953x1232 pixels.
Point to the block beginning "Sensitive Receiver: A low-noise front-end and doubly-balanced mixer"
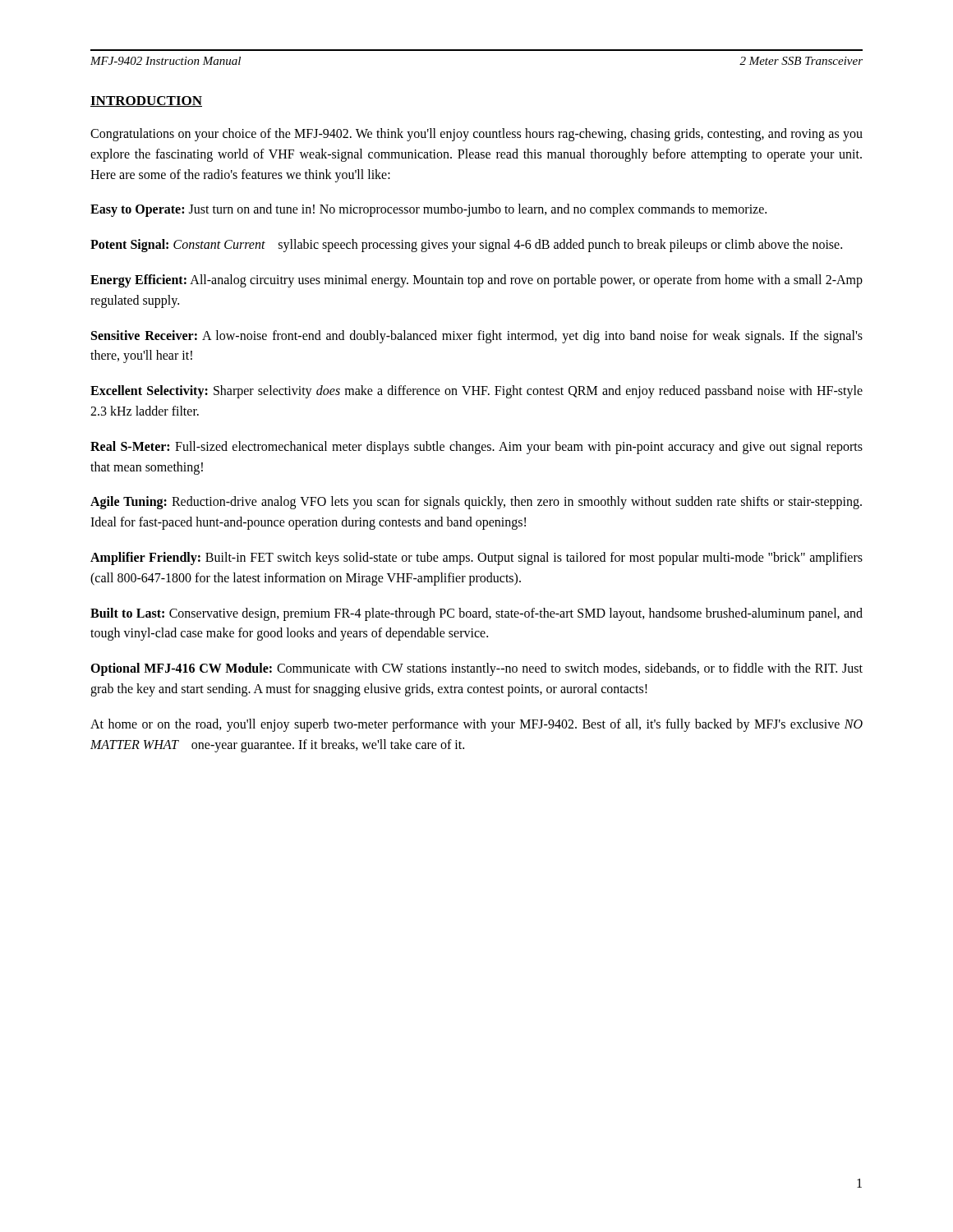tap(476, 345)
